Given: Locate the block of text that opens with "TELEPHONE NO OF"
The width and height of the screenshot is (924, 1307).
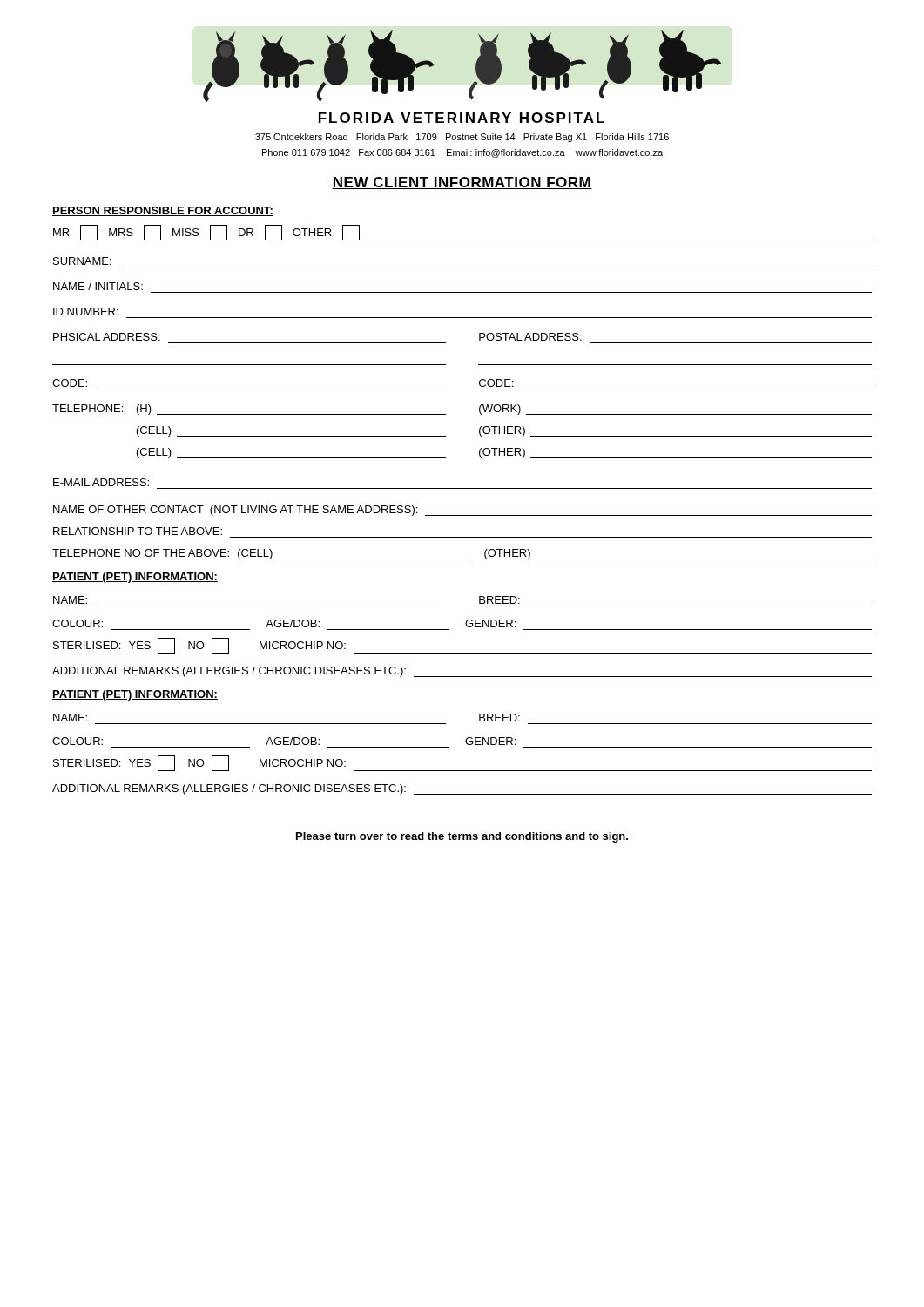Looking at the screenshot, I should [x=462, y=551].
